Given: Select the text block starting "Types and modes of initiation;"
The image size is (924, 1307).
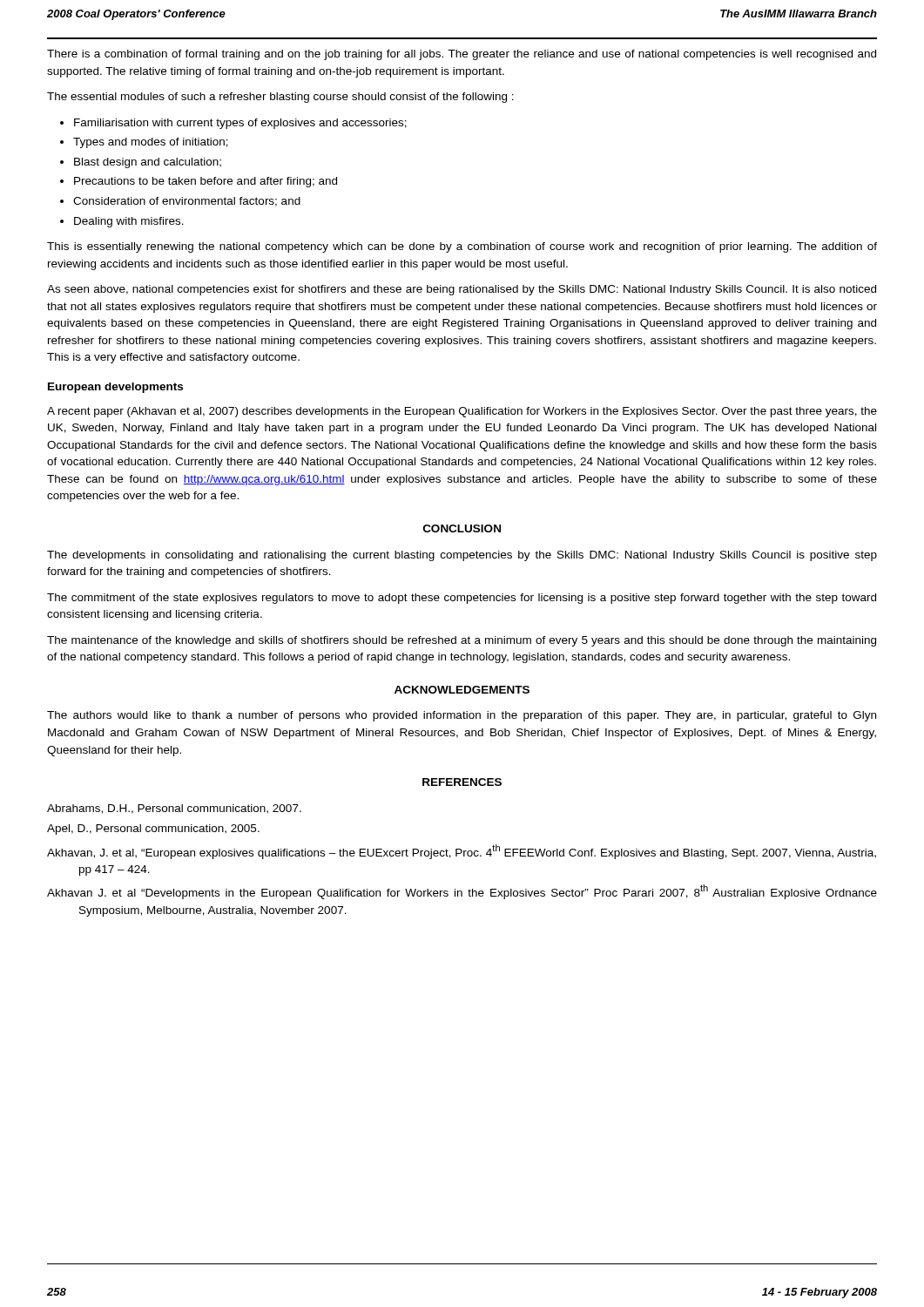Looking at the screenshot, I should (151, 142).
